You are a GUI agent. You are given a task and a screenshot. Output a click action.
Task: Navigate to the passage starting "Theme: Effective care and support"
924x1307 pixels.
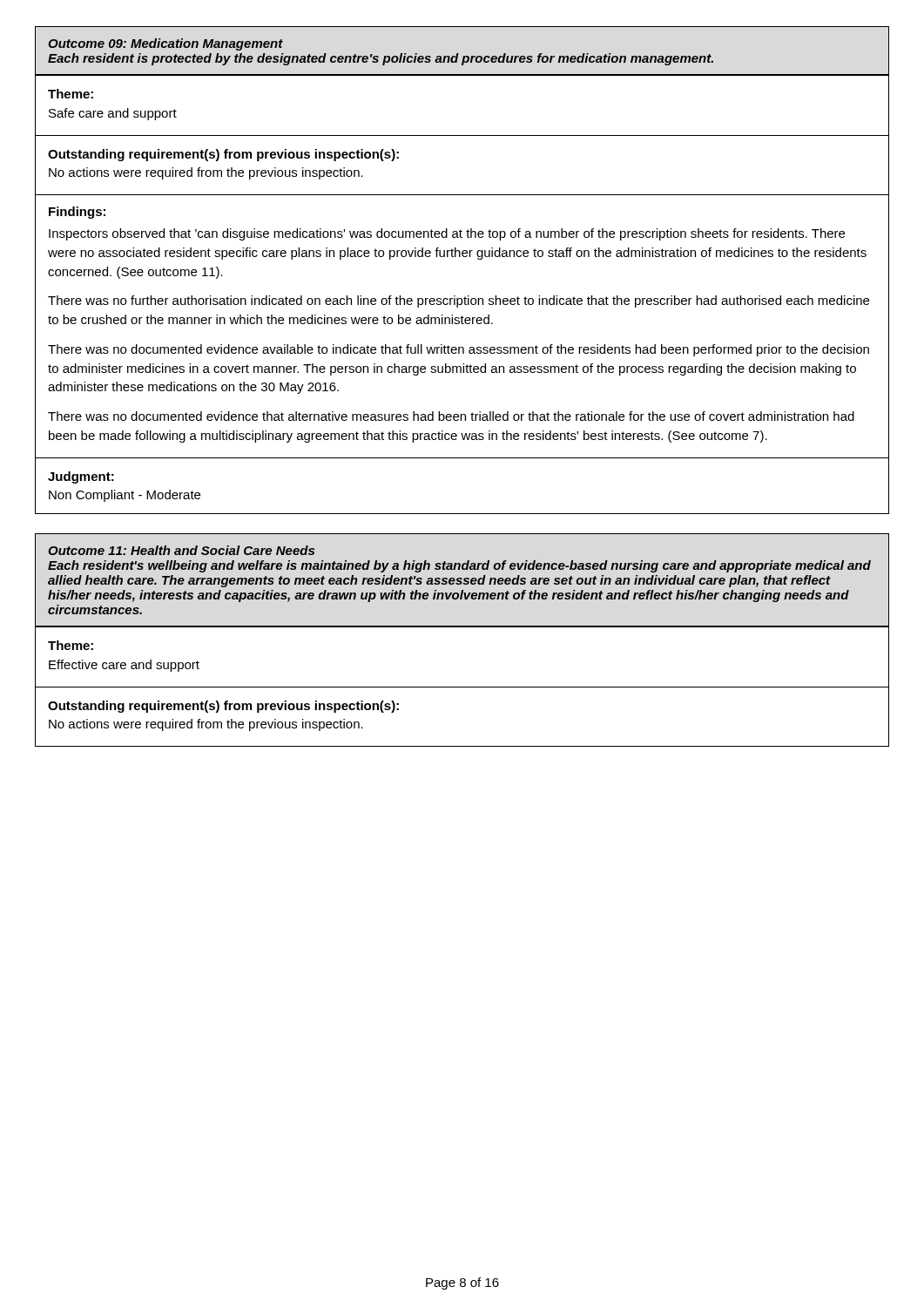pos(71,645)
